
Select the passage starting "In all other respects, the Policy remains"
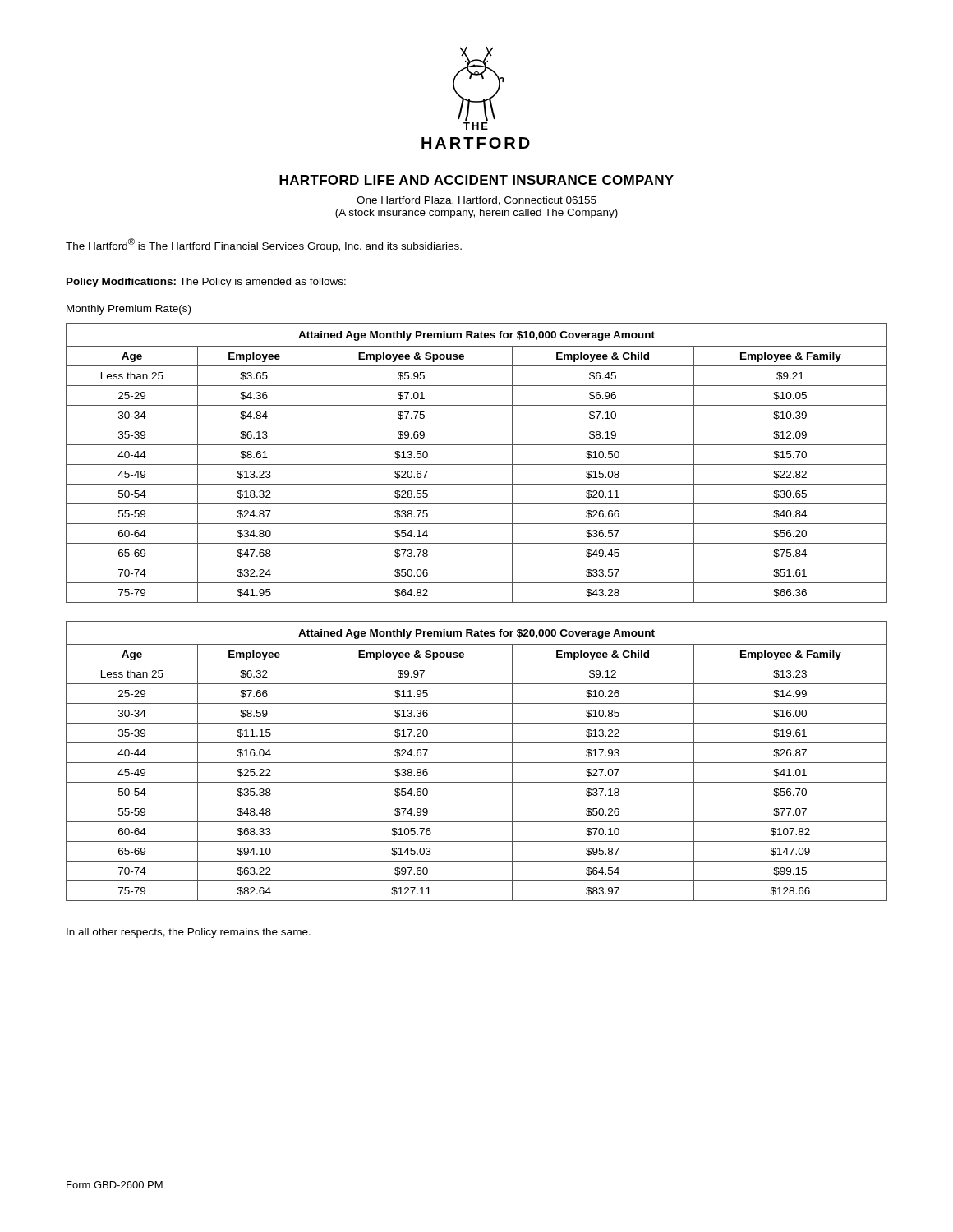click(188, 931)
